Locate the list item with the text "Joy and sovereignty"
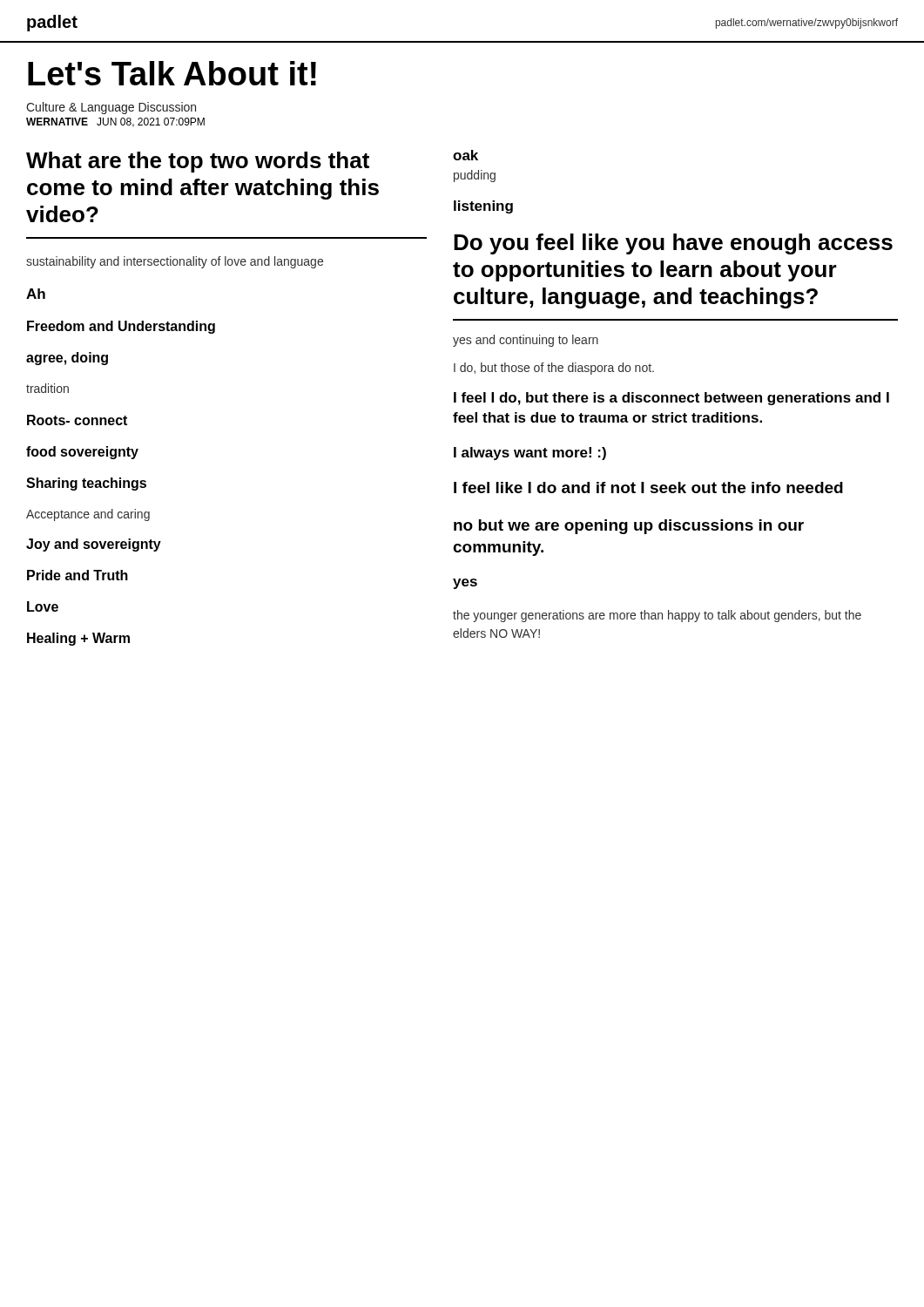The image size is (924, 1307). coord(94,544)
